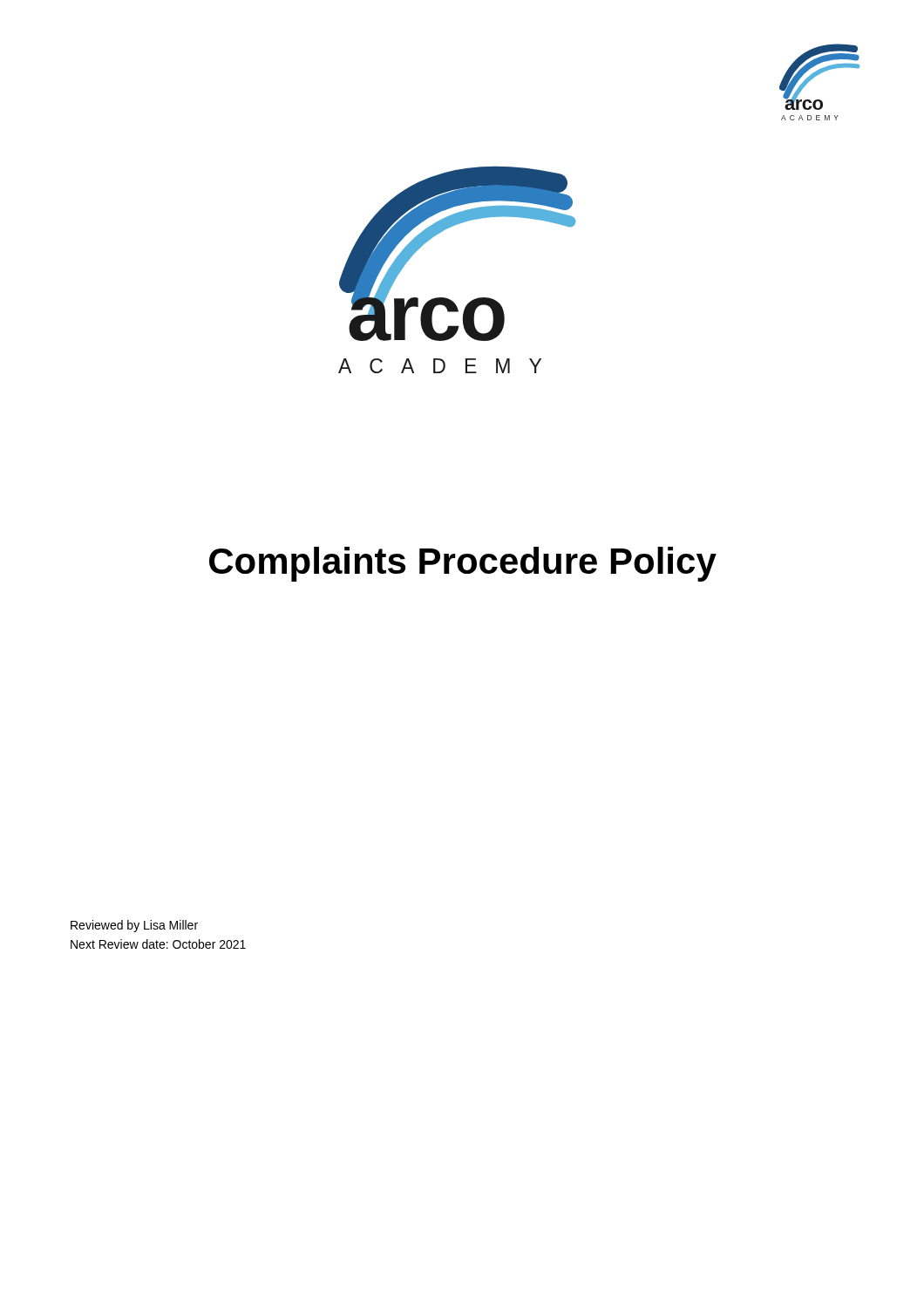This screenshot has height=1308, width=924.
Task: Locate the title
Action: [x=462, y=562]
